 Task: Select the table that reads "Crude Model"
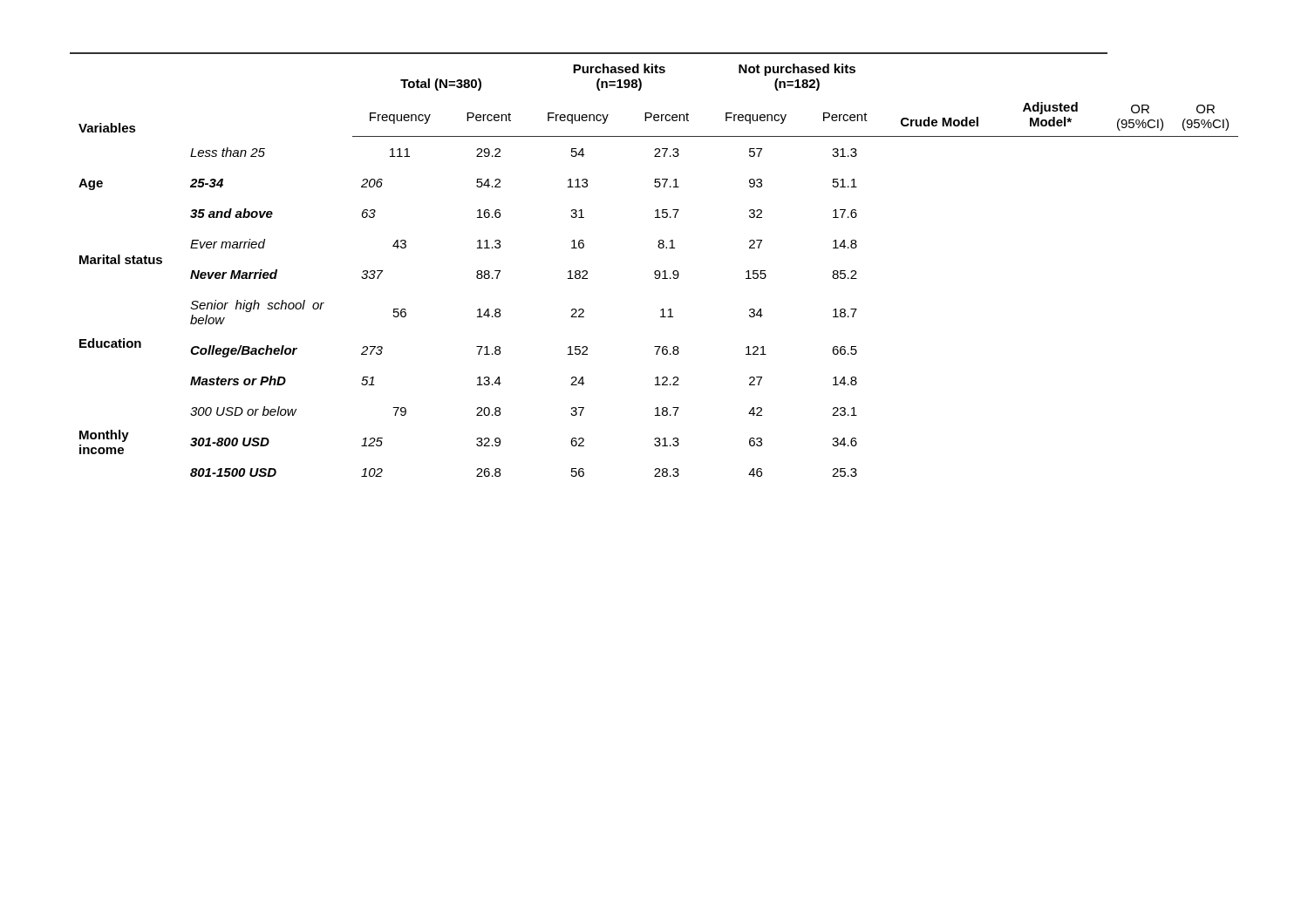(654, 270)
